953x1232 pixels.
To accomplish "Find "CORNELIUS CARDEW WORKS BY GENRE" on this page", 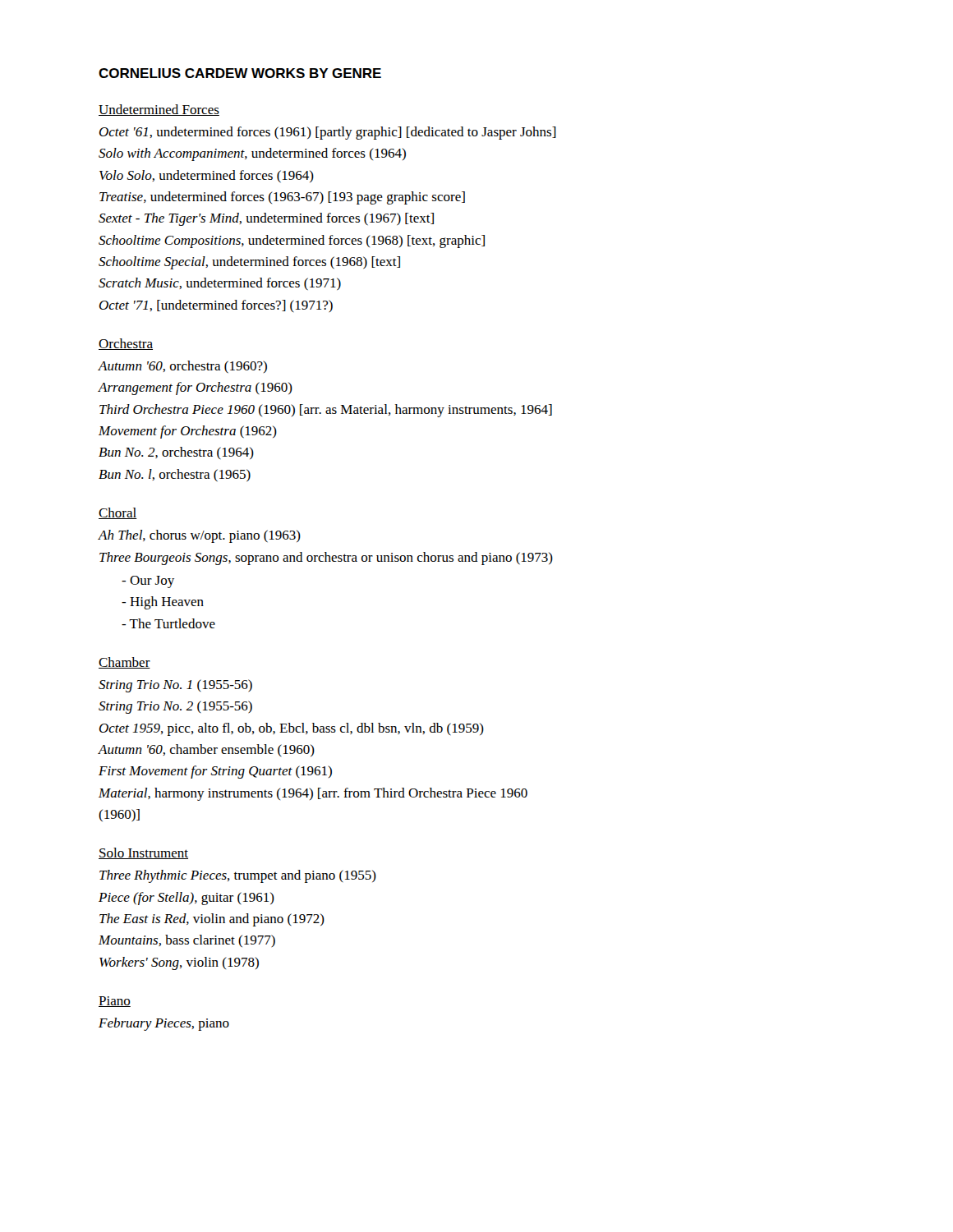I will tap(240, 73).
